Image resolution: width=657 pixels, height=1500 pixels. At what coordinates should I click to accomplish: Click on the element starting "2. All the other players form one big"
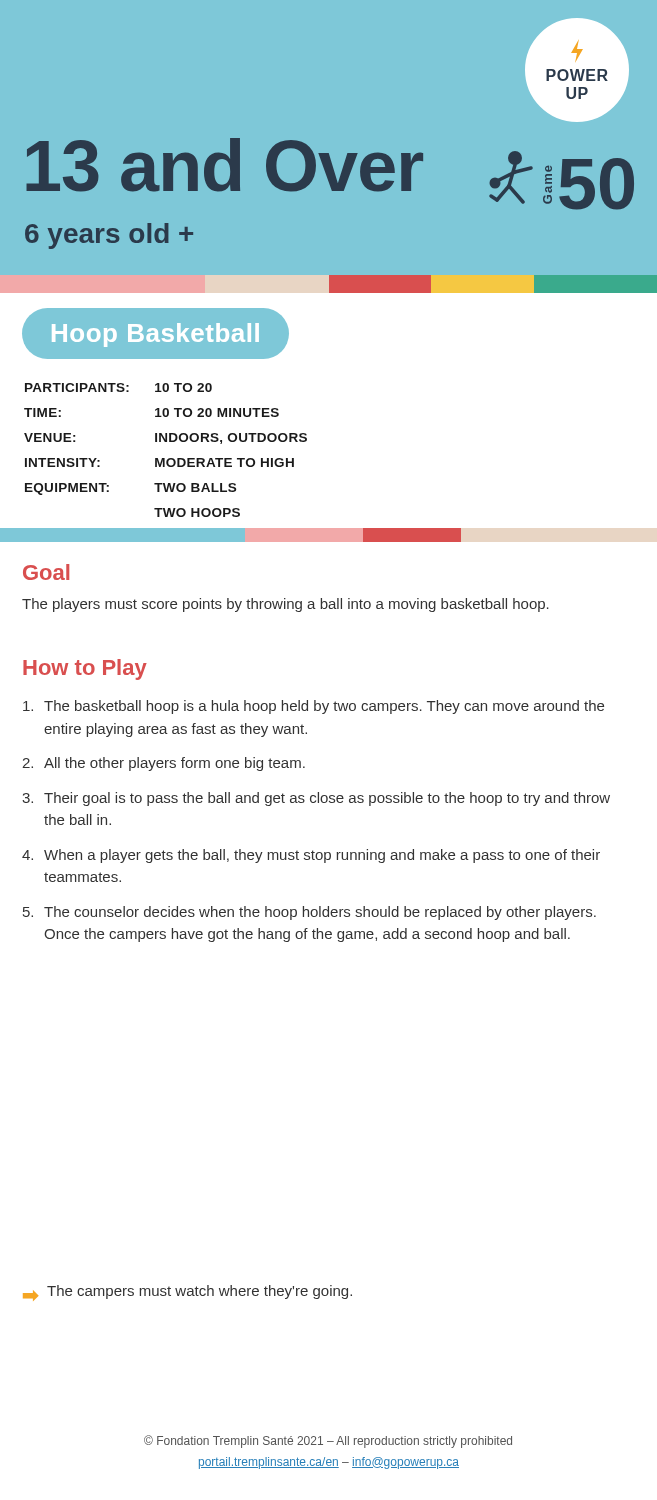point(164,764)
